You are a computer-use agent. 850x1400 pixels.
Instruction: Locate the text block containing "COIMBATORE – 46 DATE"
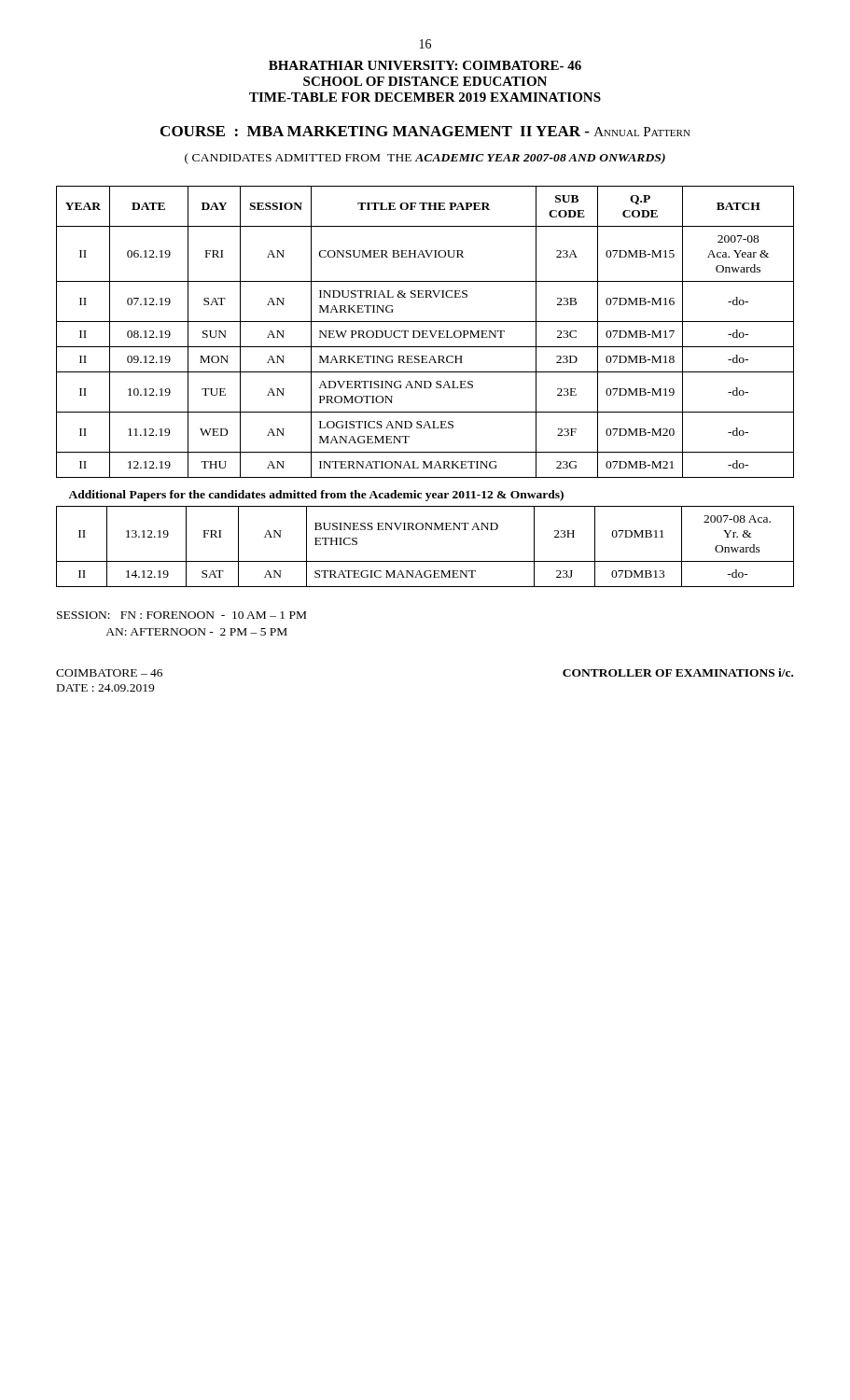(x=109, y=680)
